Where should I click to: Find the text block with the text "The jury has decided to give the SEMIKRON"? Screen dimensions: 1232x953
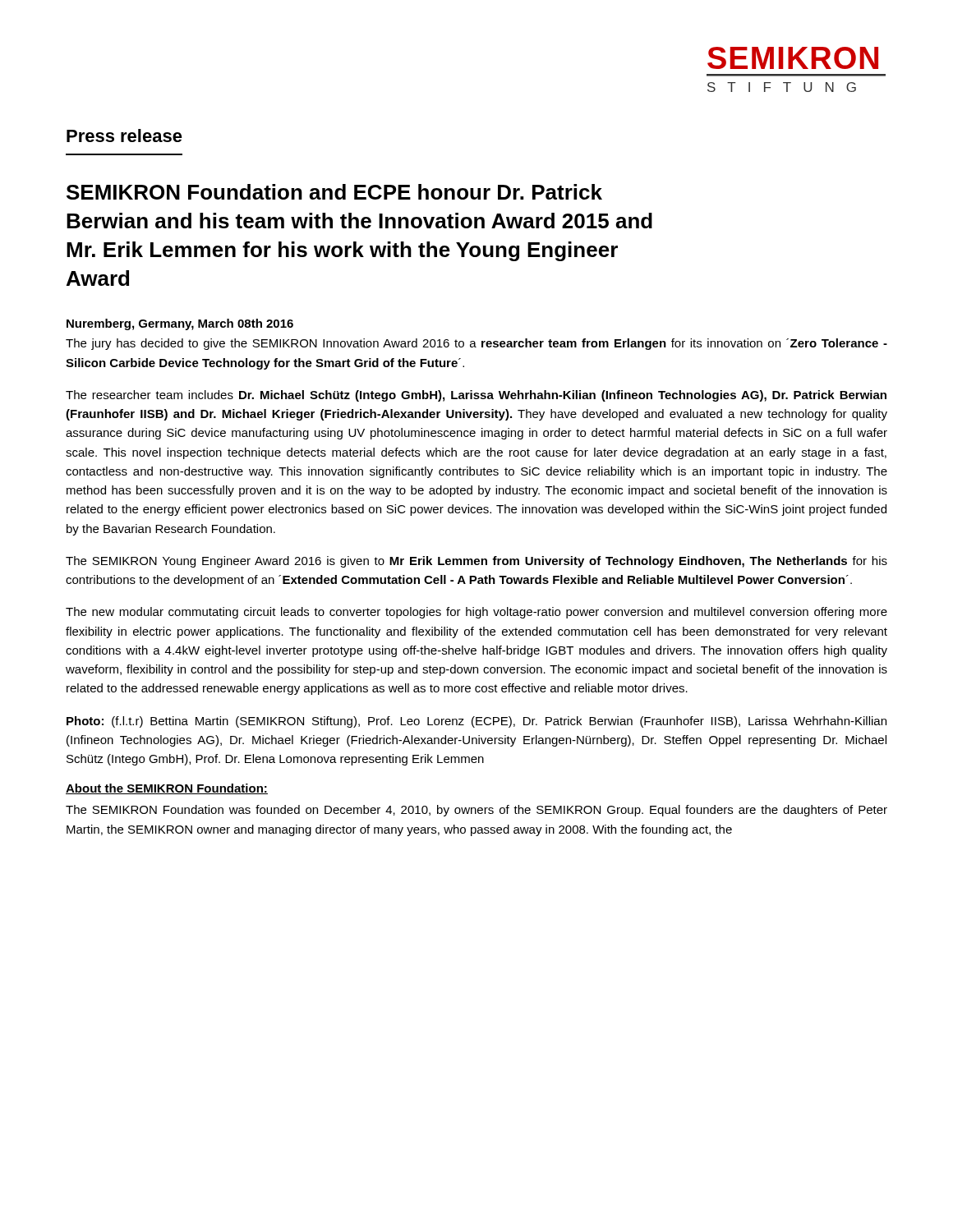point(476,353)
